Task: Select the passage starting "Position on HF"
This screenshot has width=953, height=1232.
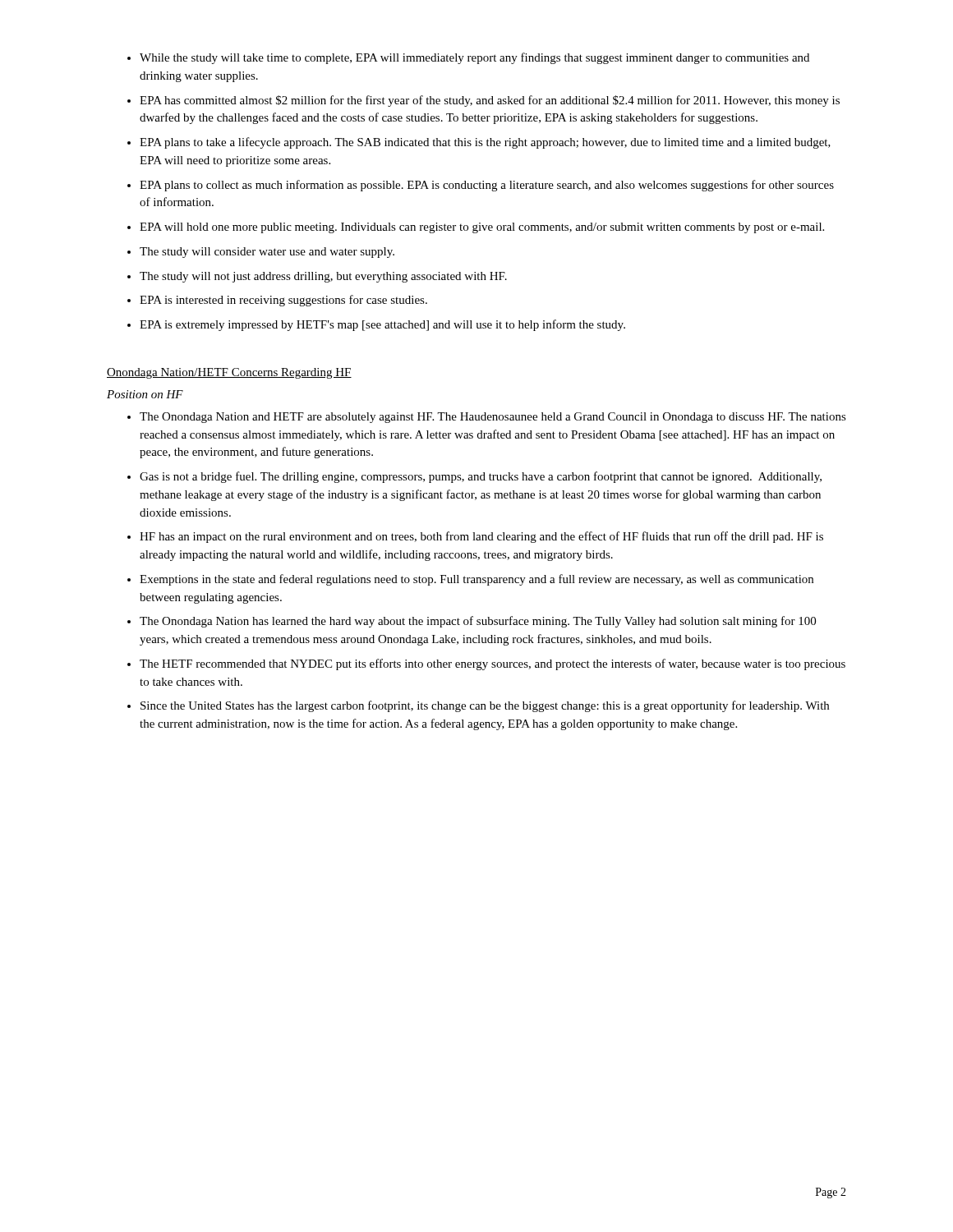Action: (x=145, y=394)
